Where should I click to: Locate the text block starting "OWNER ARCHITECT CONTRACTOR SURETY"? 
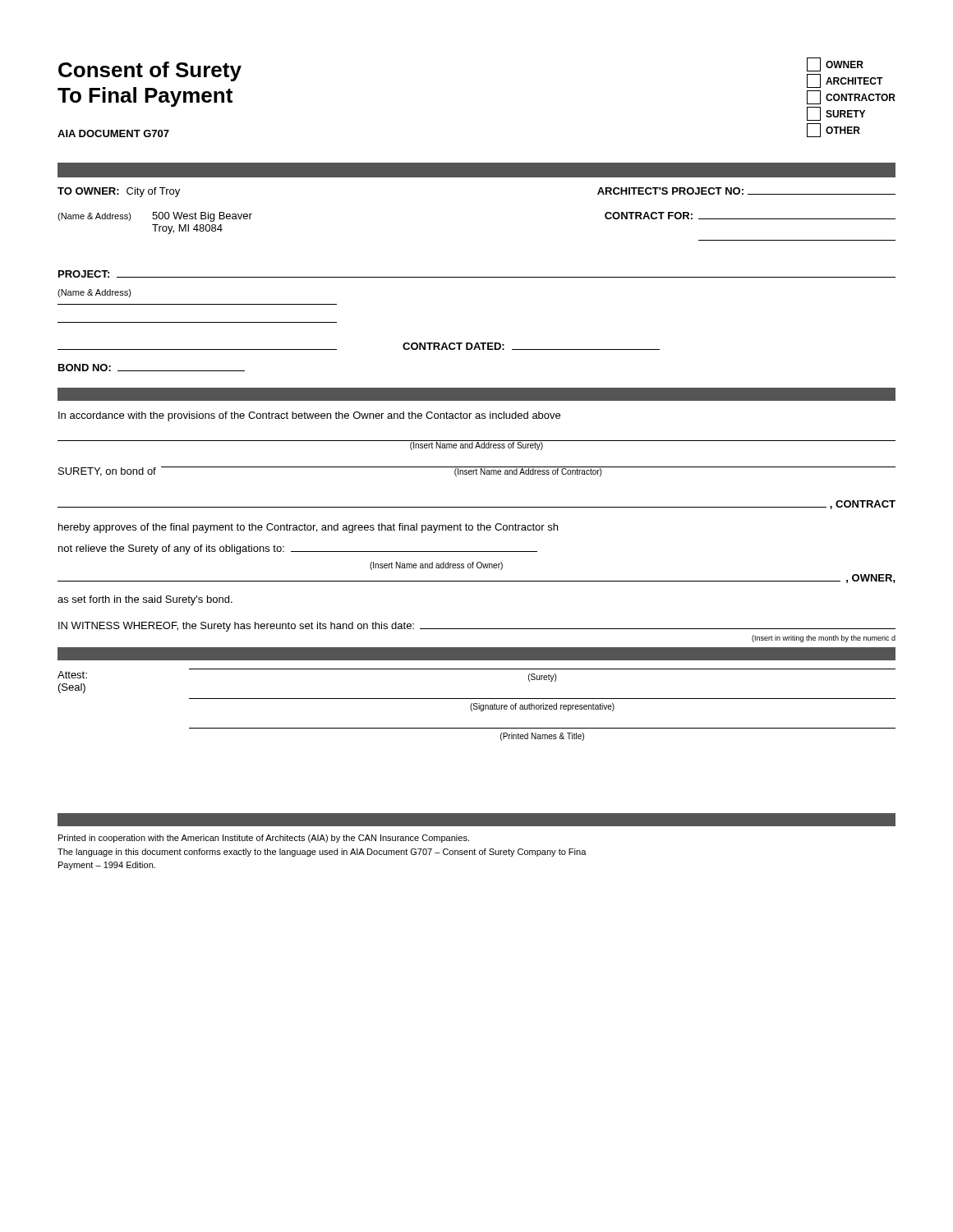coord(851,97)
